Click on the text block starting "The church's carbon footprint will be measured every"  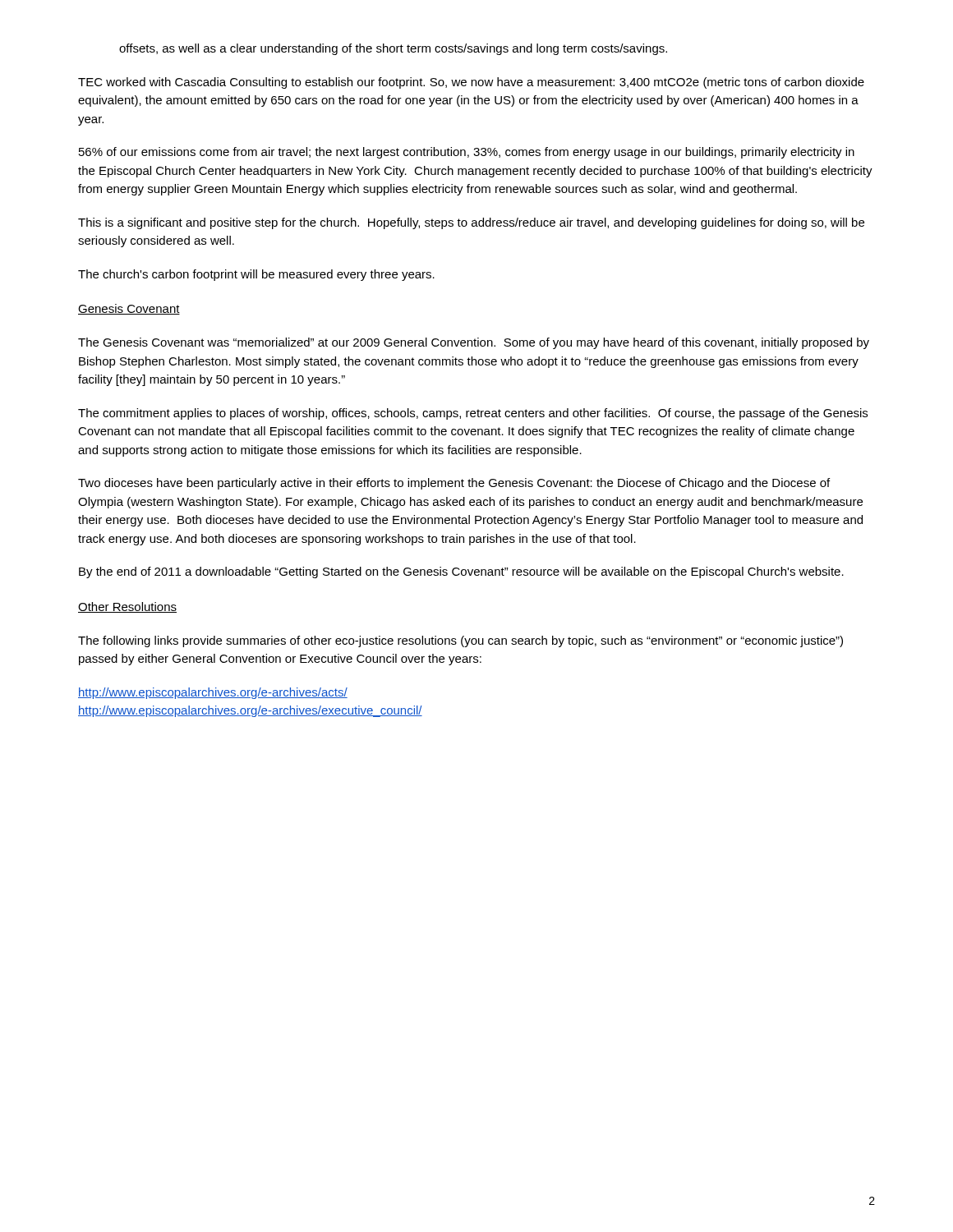257,274
